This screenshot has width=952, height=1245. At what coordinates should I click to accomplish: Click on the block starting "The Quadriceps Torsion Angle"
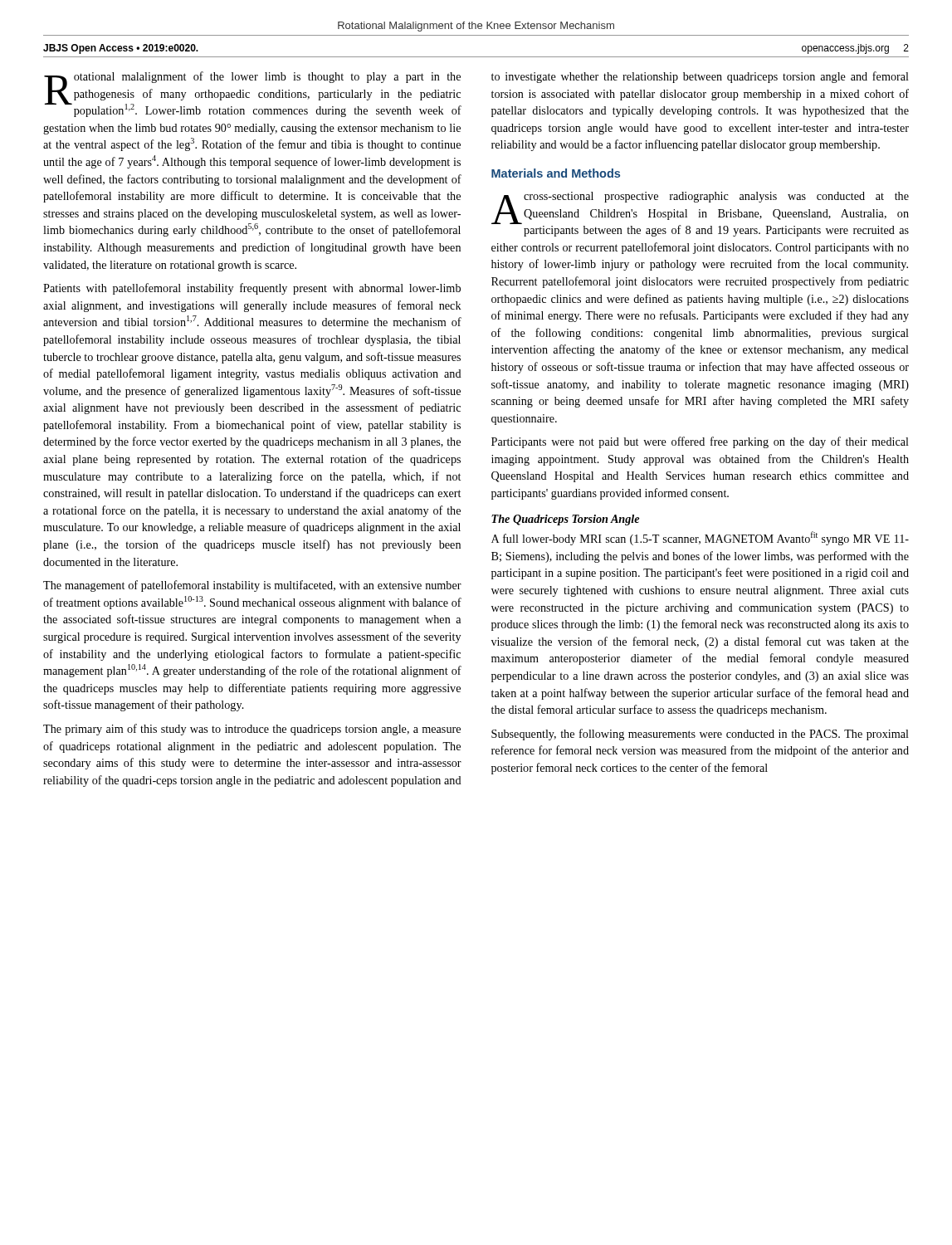(565, 518)
